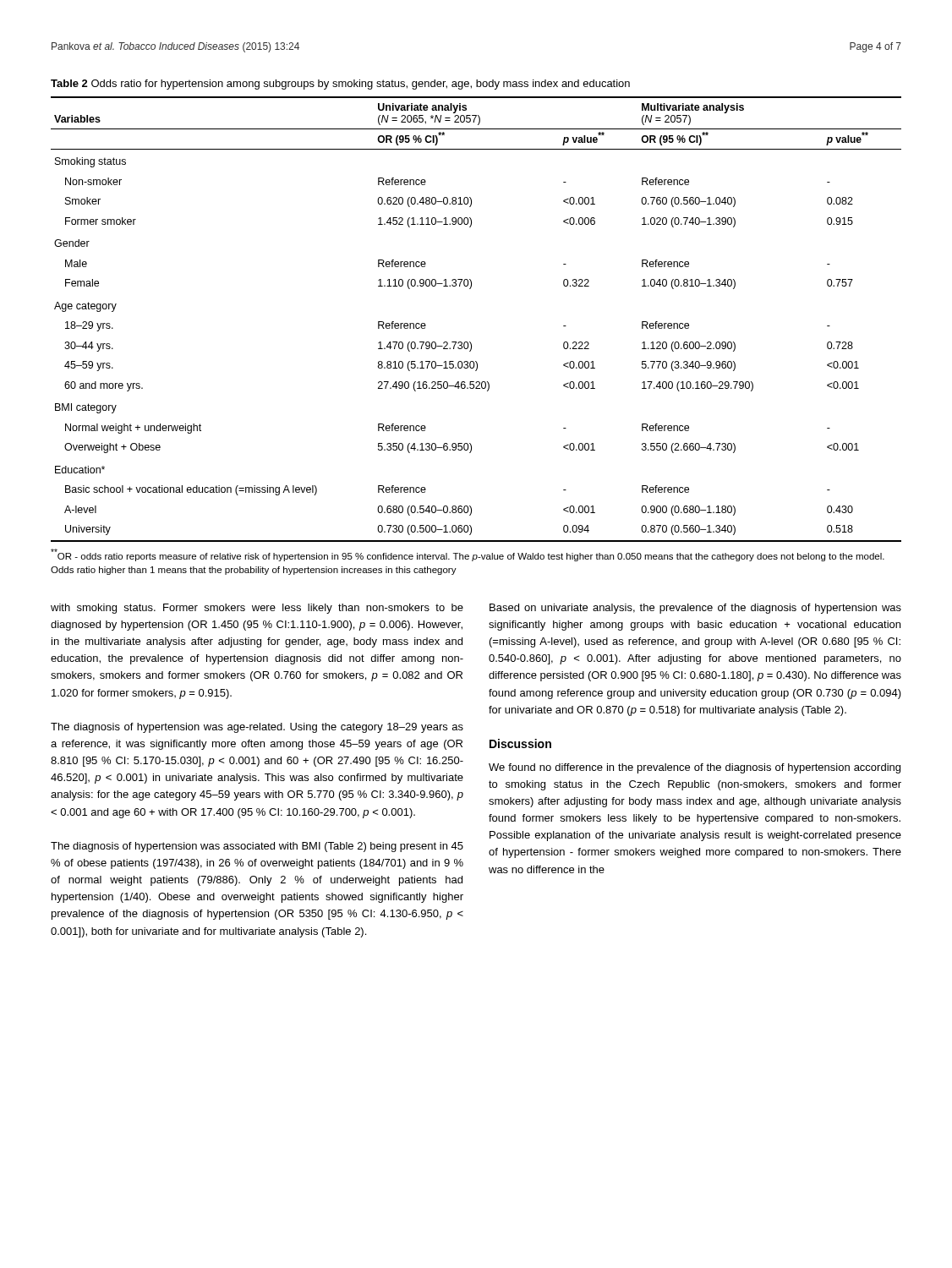Click the passage that begins "We found no difference"
The height and width of the screenshot is (1268, 952).
point(695,818)
